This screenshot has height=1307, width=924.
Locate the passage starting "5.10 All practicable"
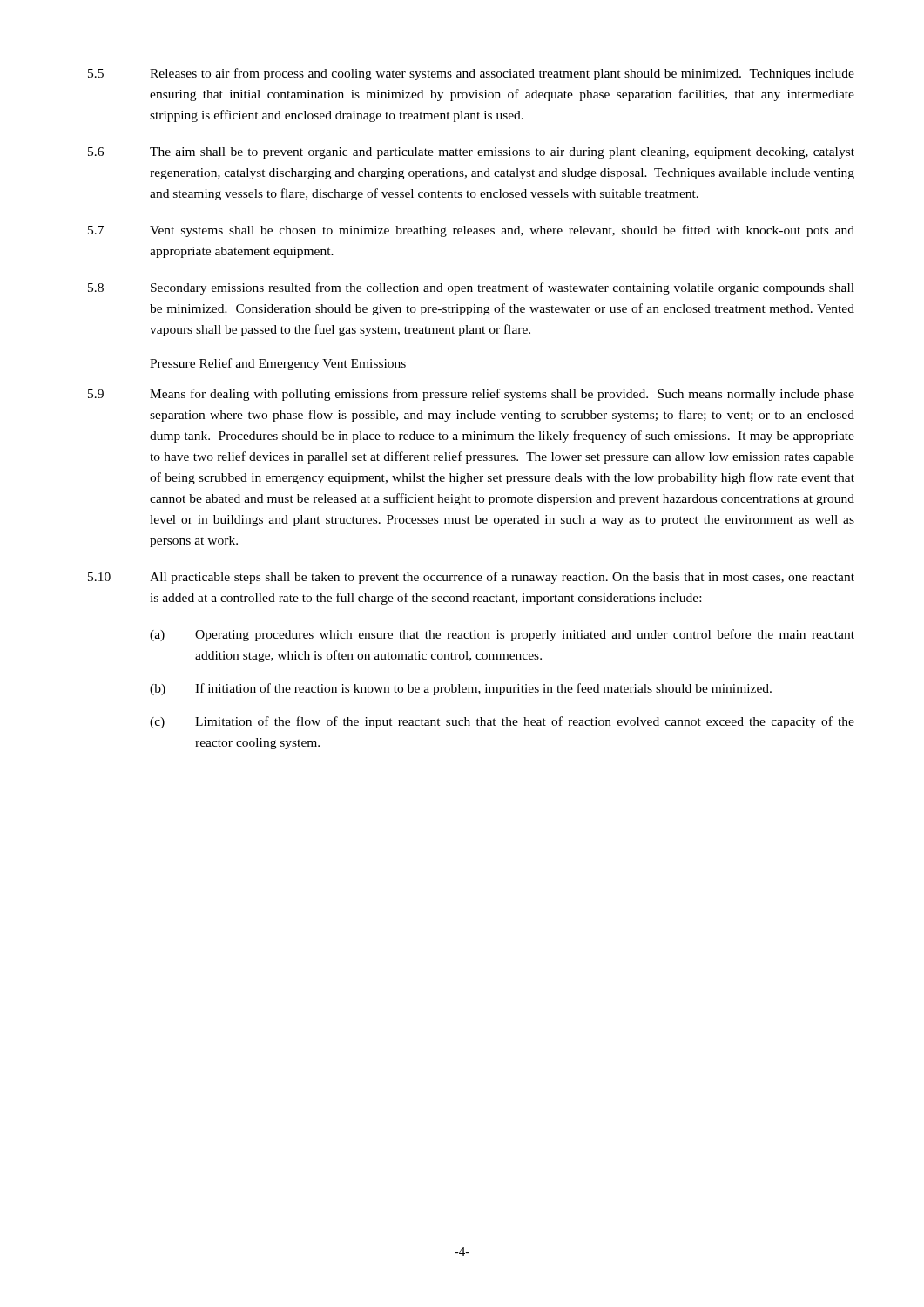(x=471, y=588)
